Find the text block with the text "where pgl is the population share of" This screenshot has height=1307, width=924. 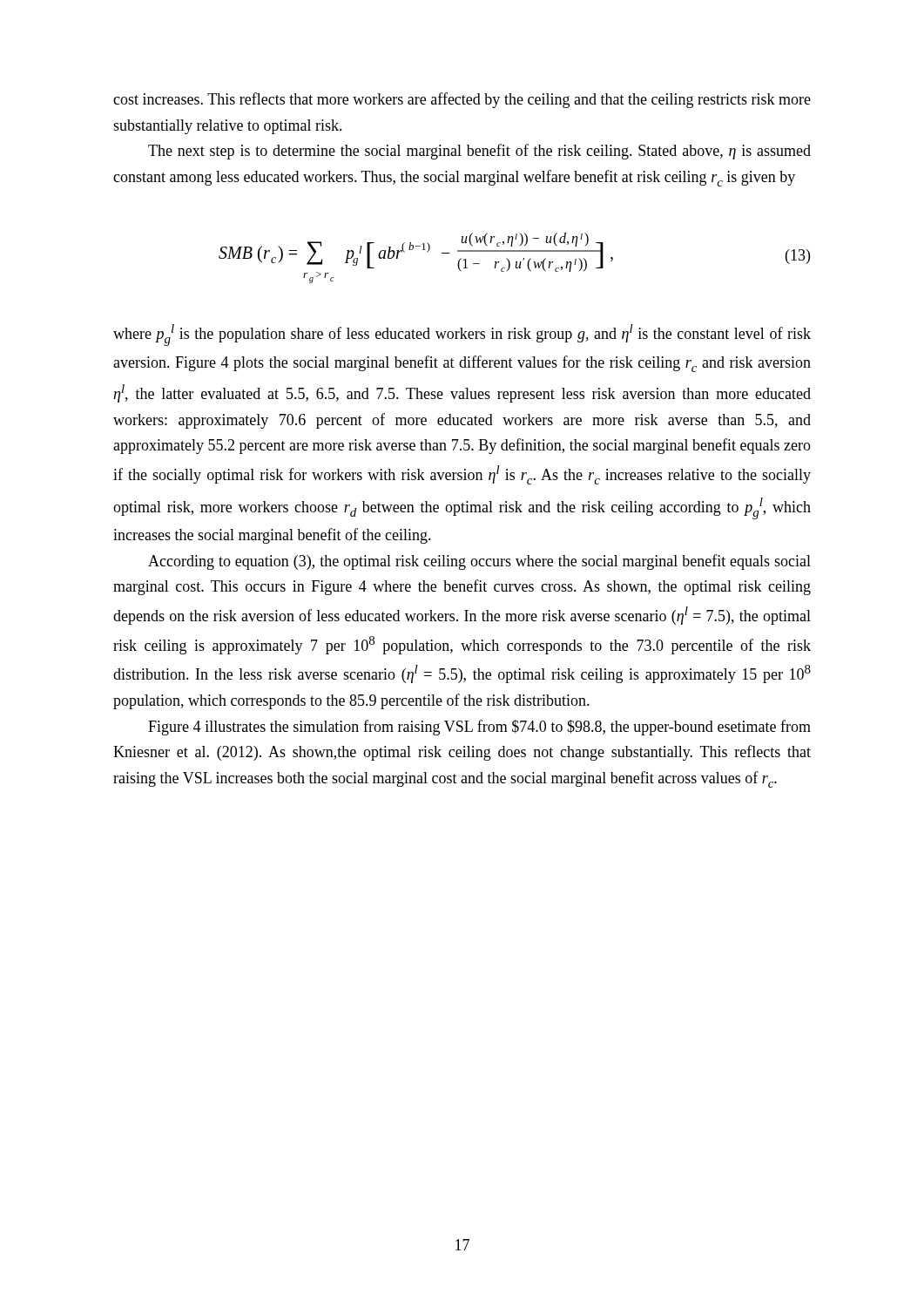point(462,433)
